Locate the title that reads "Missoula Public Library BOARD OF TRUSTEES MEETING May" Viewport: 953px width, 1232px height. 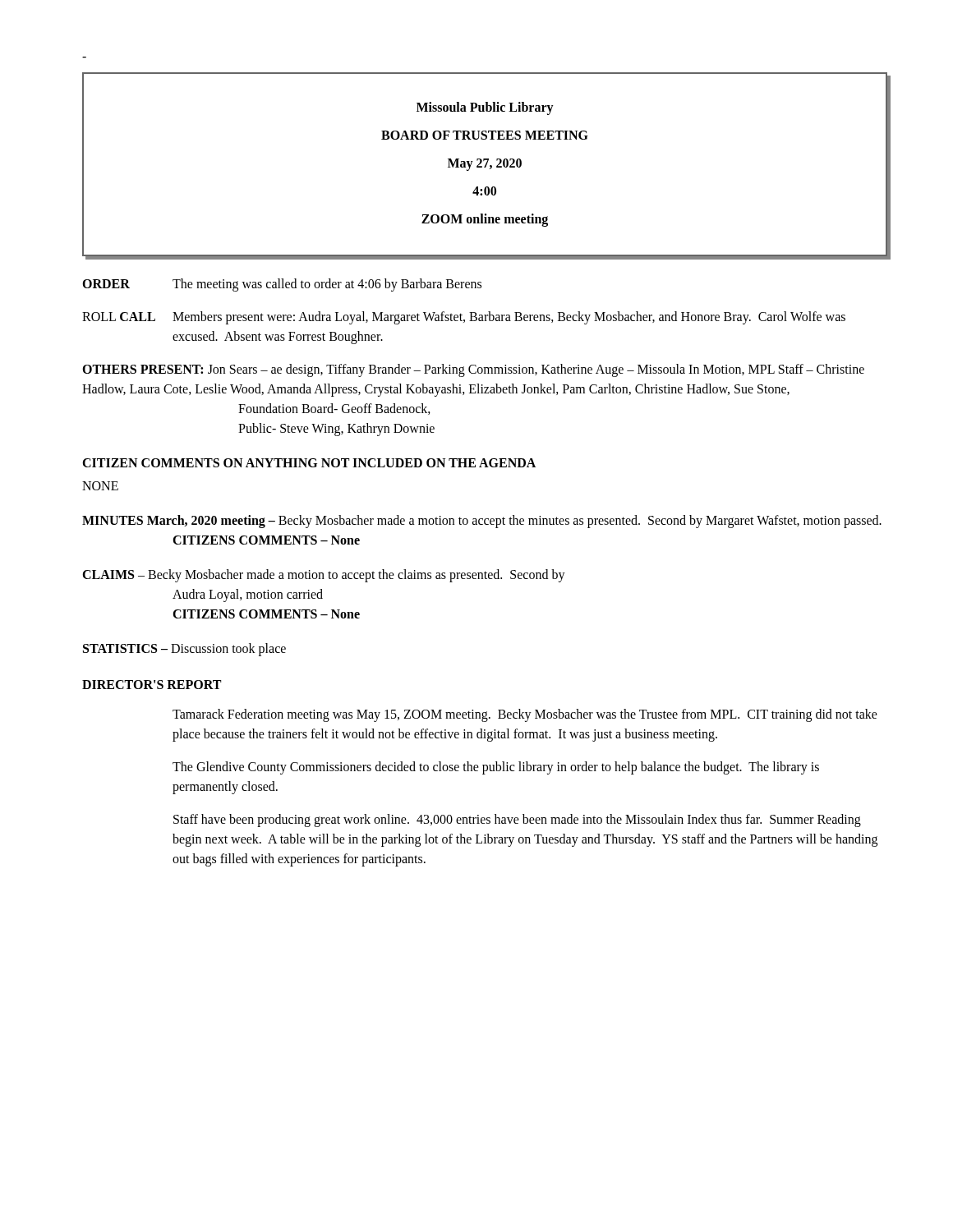(485, 163)
